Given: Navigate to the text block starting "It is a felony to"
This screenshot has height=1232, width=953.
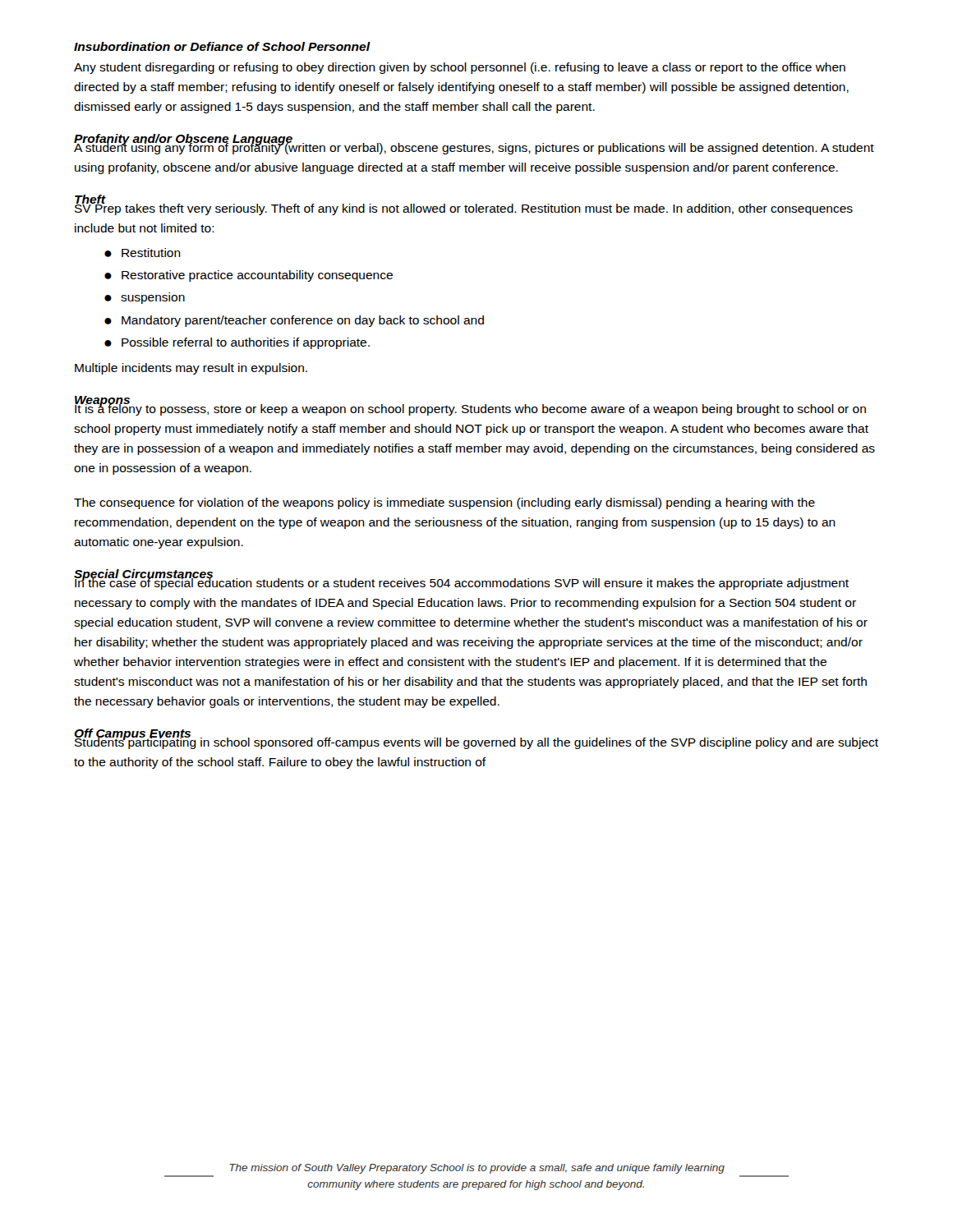Looking at the screenshot, I should tap(474, 438).
